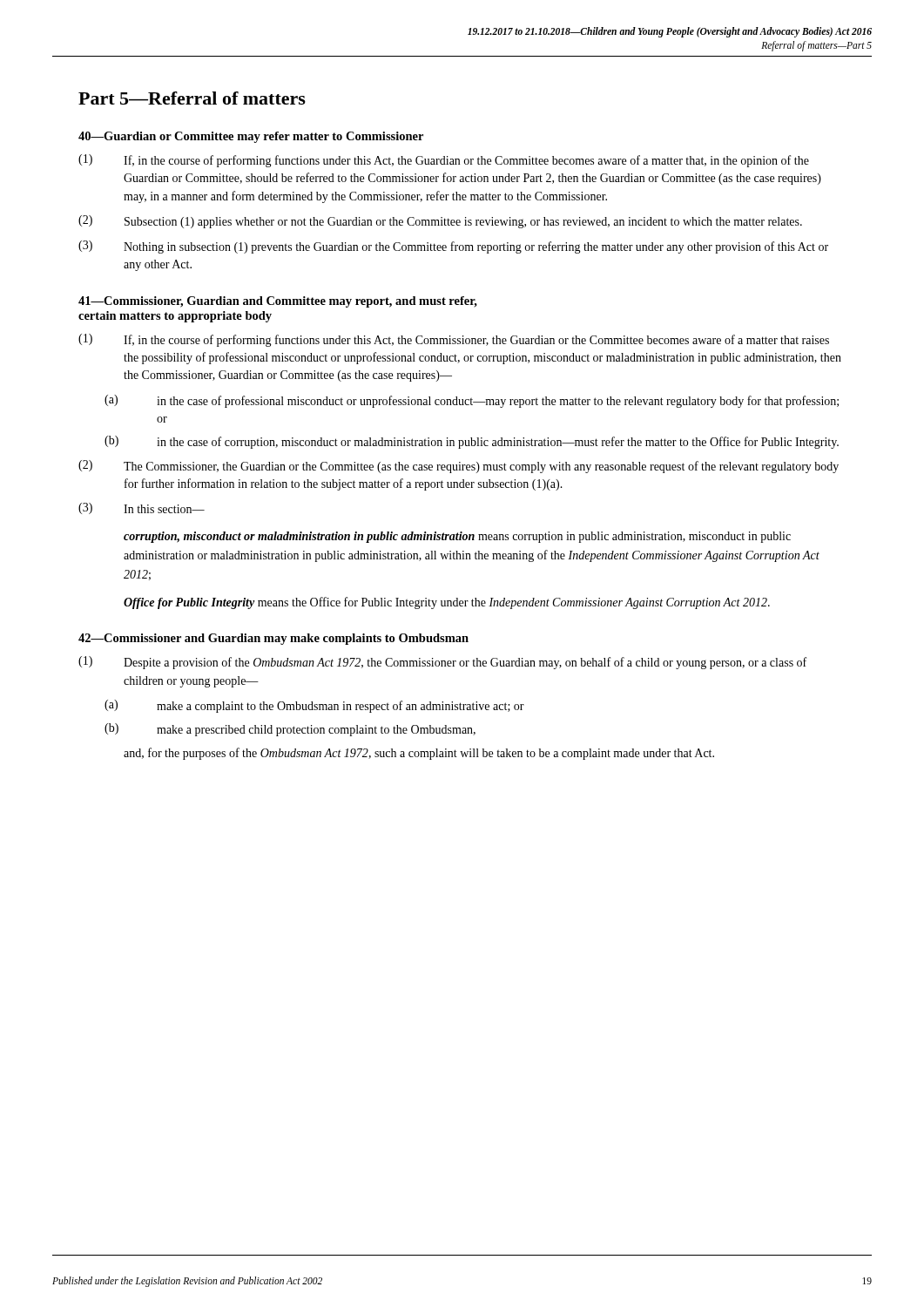924x1307 pixels.
Task: Locate the block starting "corruption, misconduct or maladministration in public administration means"
Action: click(471, 556)
